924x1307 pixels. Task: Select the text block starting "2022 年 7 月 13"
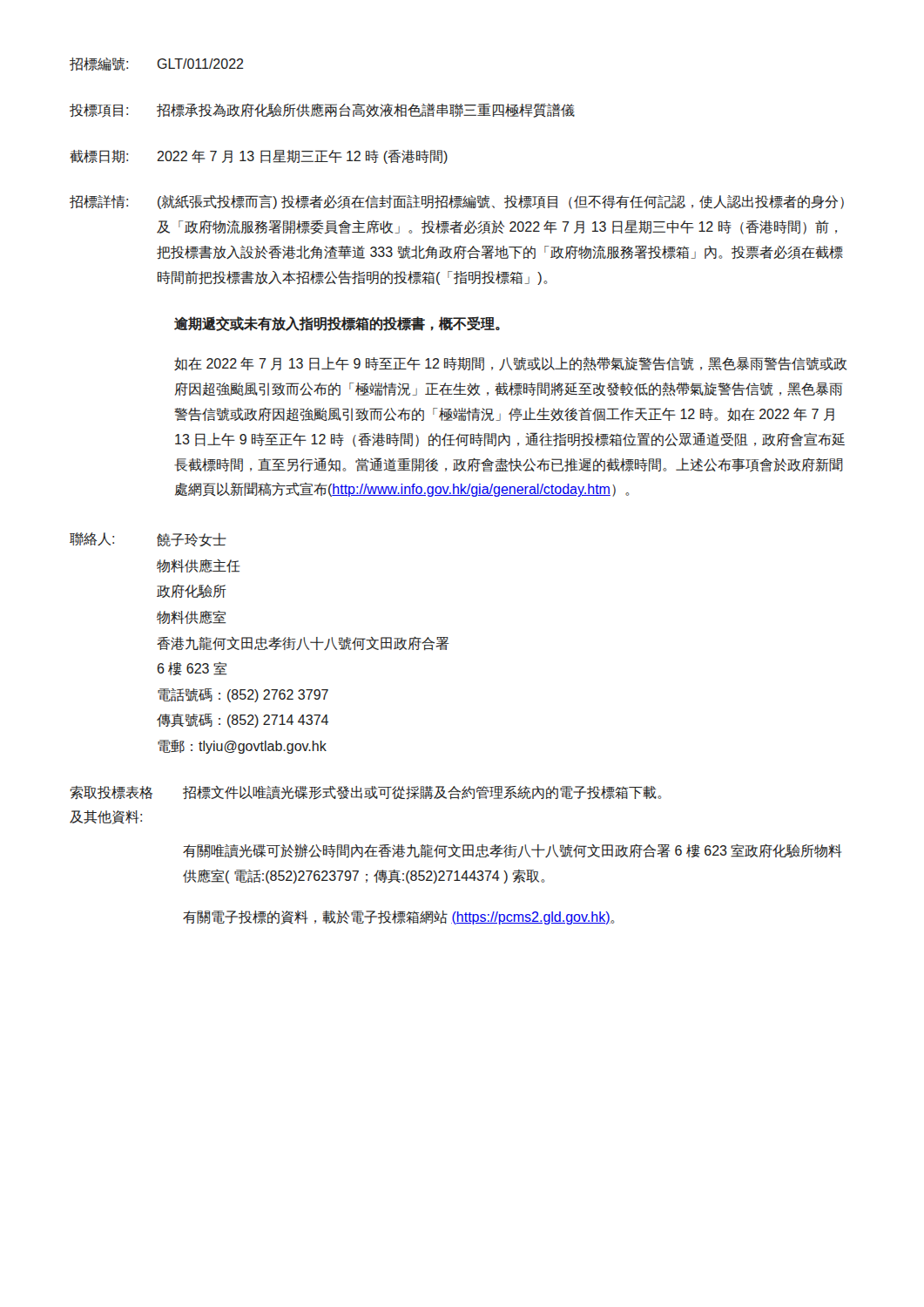click(x=302, y=156)
